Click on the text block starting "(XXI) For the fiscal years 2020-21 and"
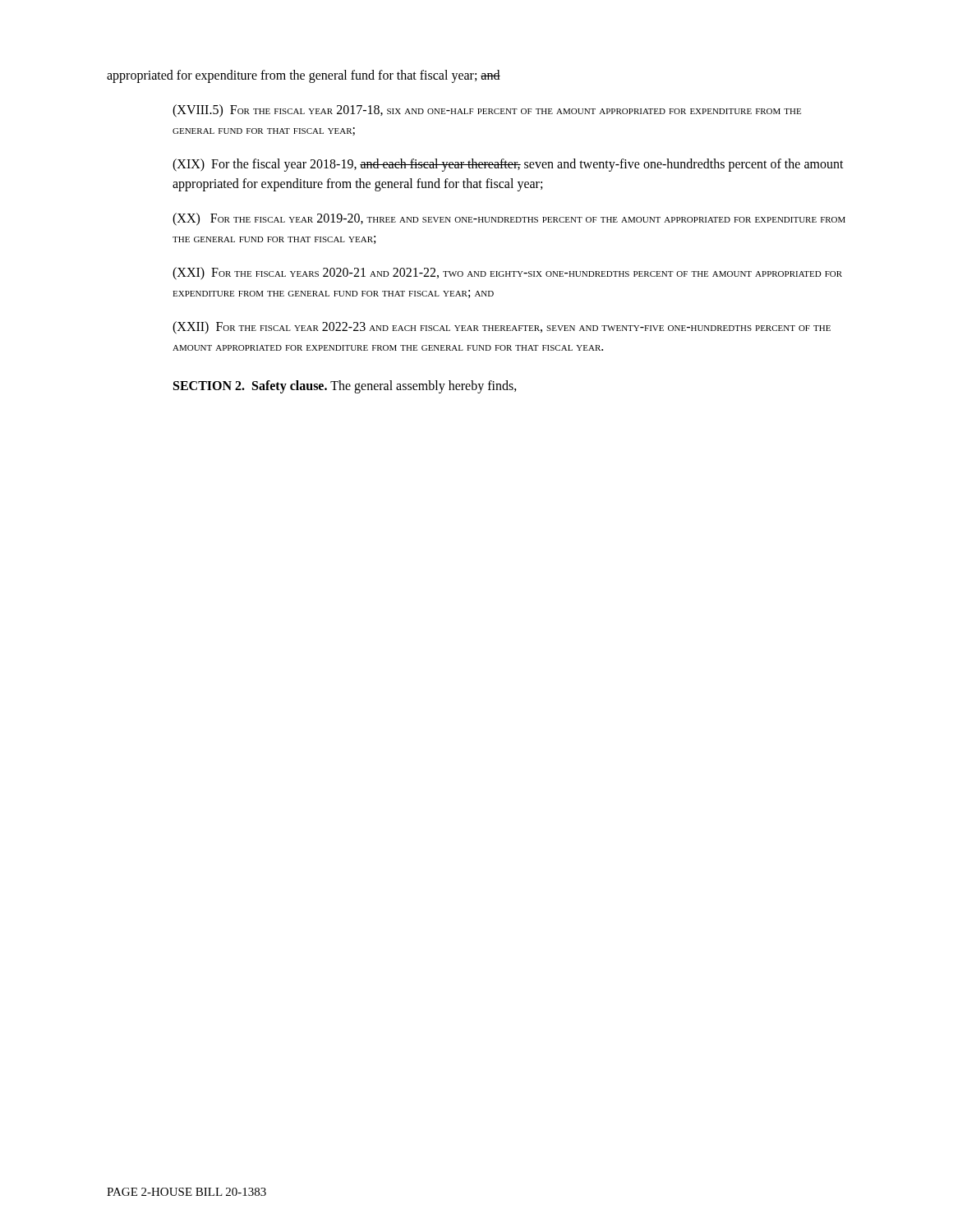The width and height of the screenshot is (953, 1232). tap(507, 282)
